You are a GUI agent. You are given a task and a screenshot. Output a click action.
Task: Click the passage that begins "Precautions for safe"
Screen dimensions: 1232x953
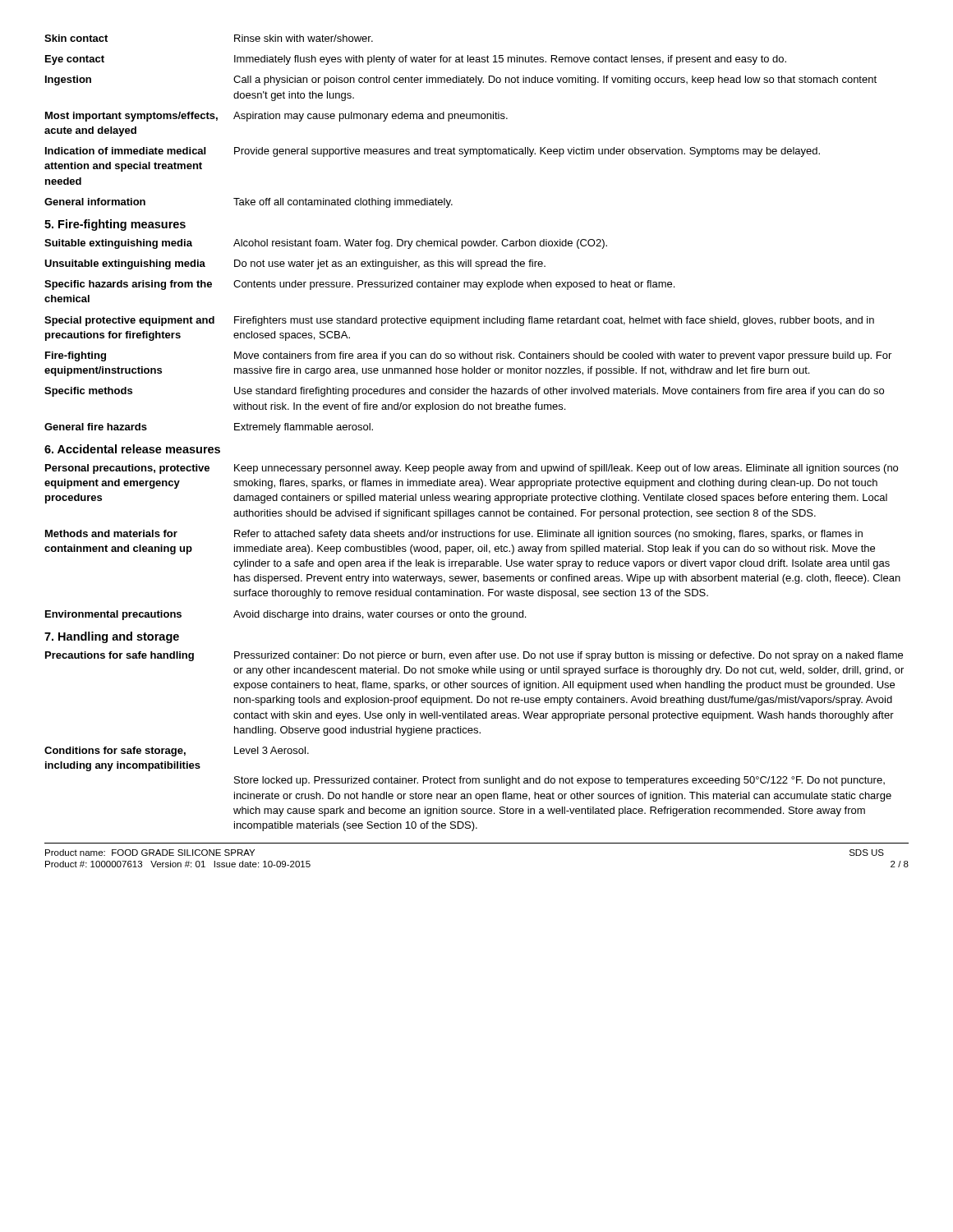pyautogui.click(x=476, y=693)
